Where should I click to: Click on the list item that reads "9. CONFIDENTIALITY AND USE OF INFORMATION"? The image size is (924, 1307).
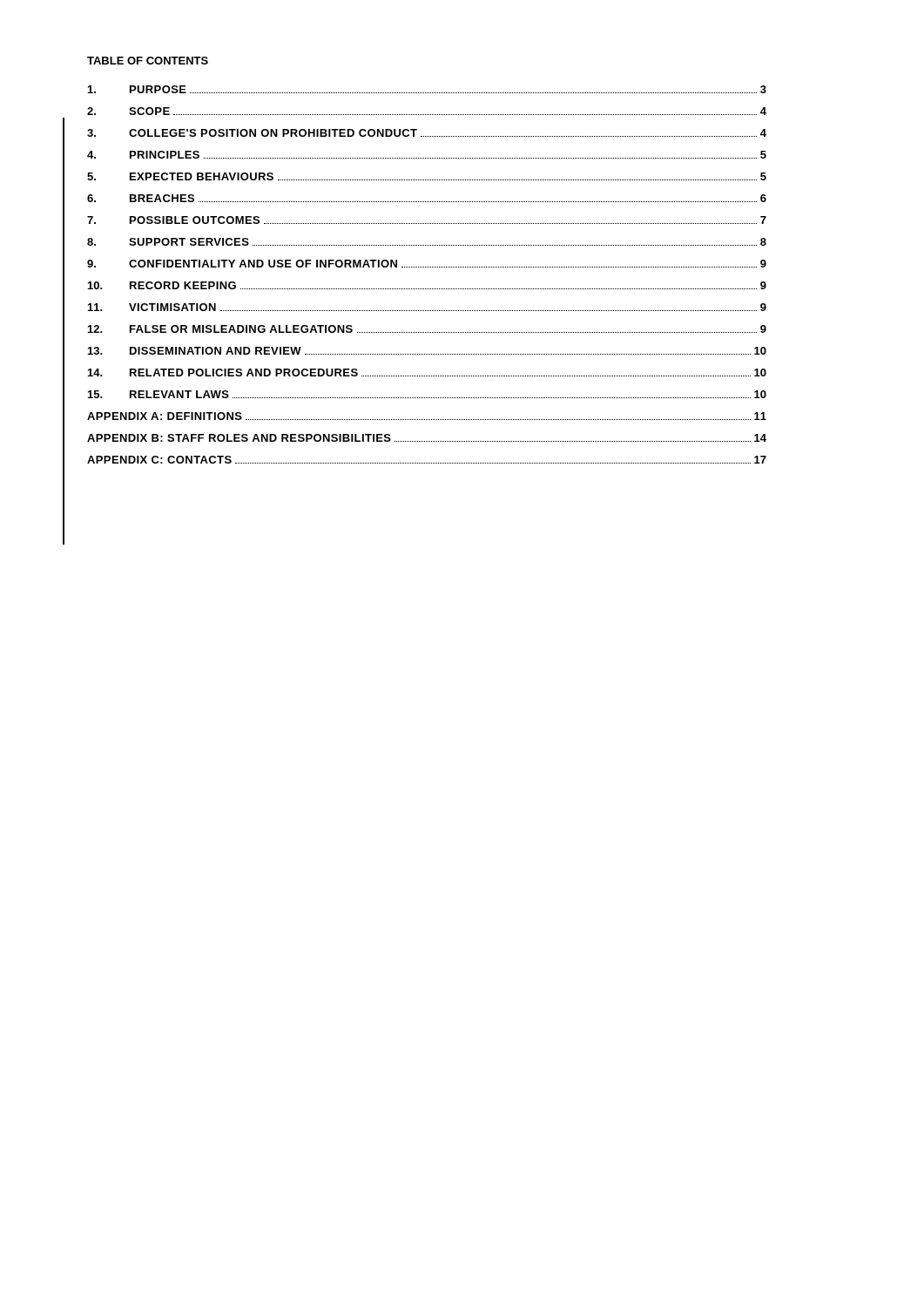coord(427,264)
